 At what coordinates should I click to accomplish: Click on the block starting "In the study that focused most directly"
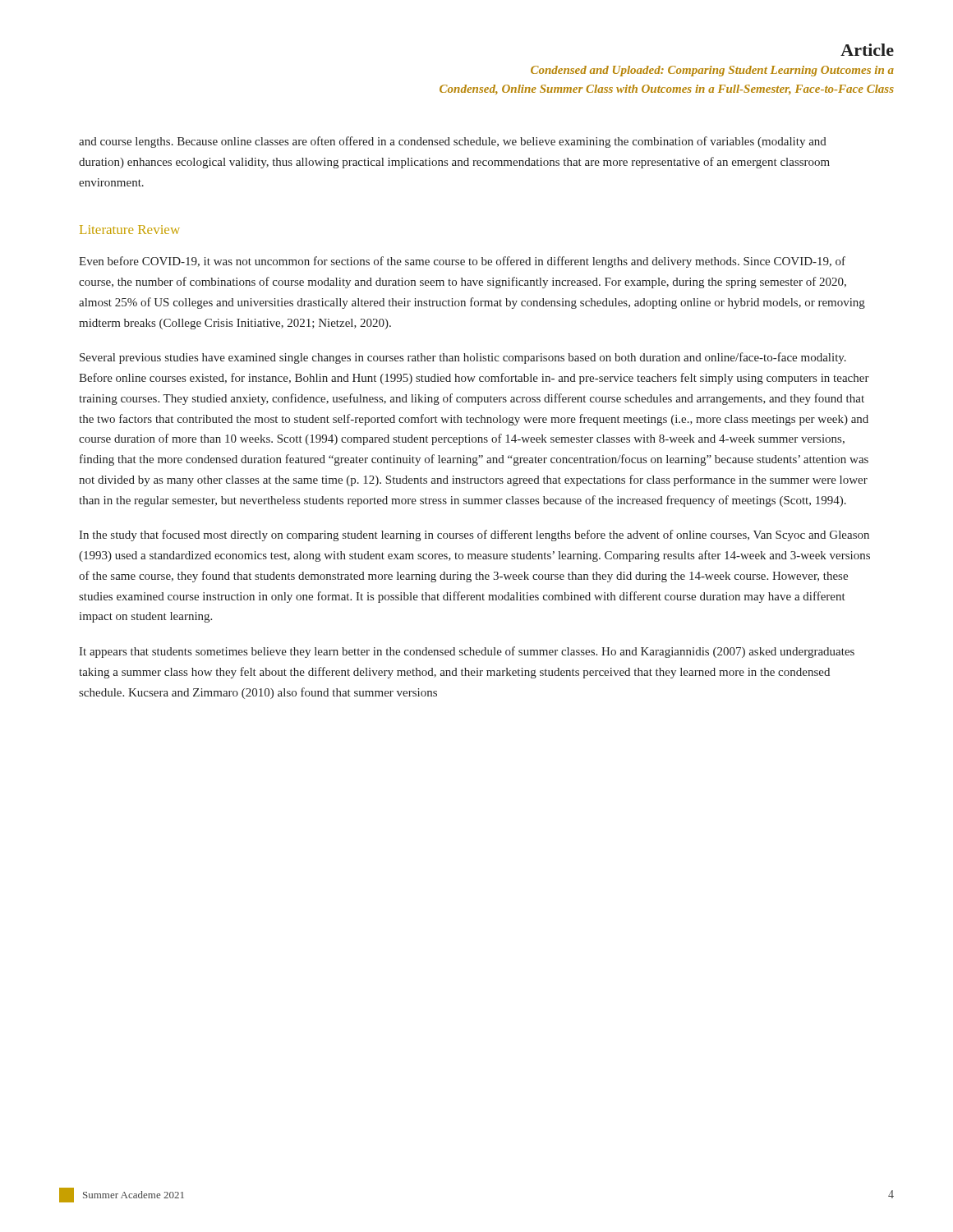(x=475, y=576)
